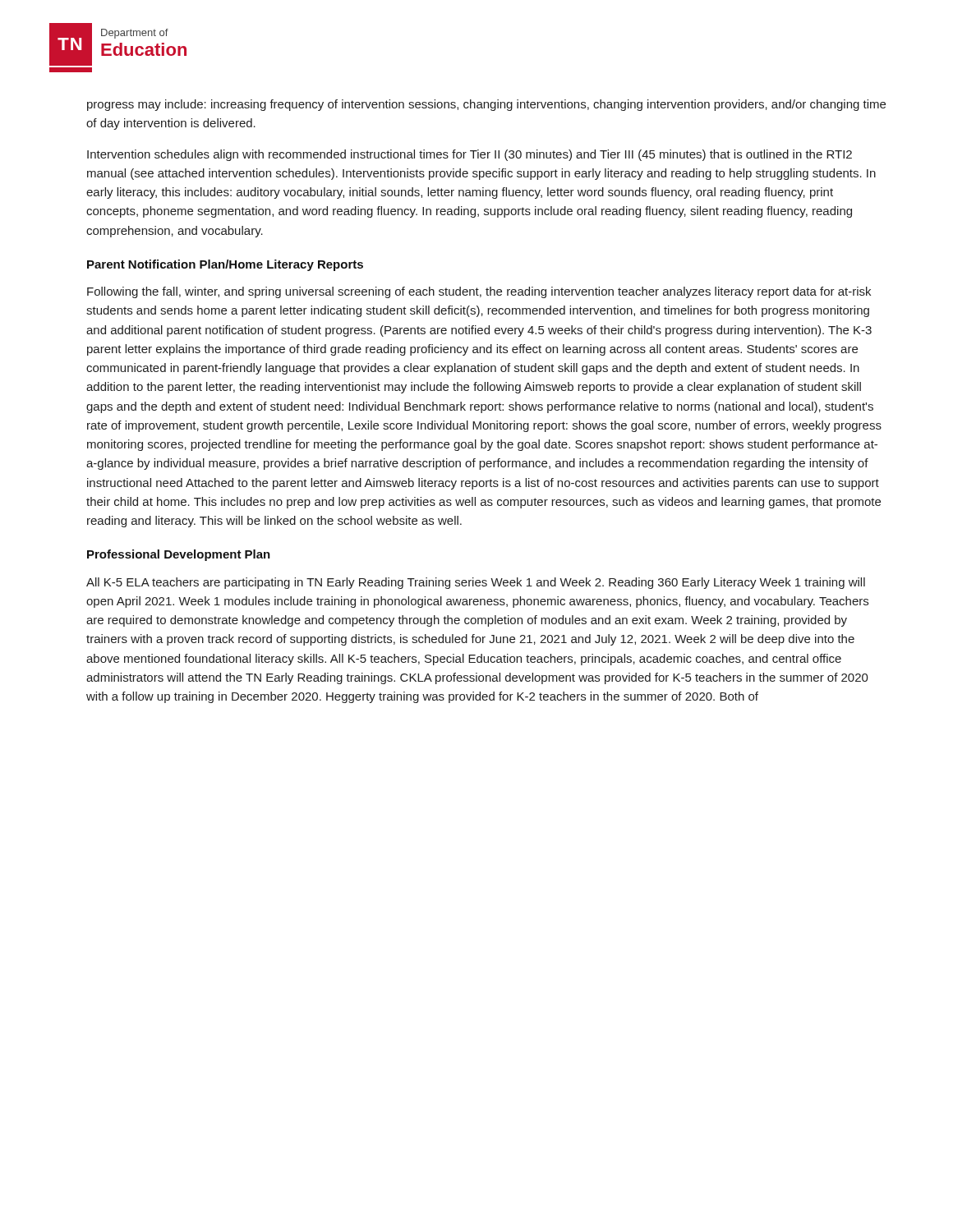Point to the element starting "Professional Development Plan"

pyautogui.click(x=178, y=554)
